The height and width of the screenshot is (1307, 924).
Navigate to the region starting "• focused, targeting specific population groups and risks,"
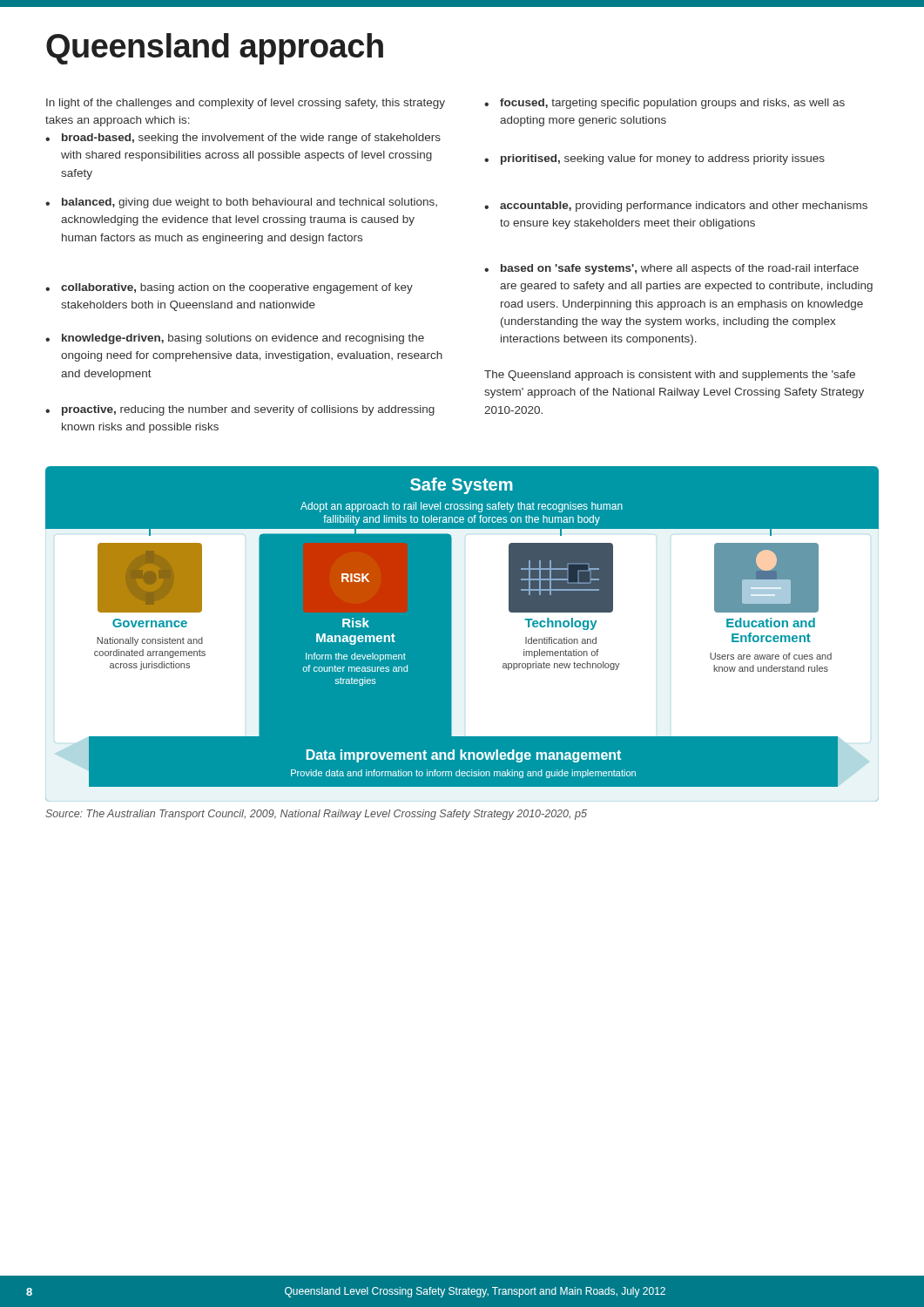coord(681,112)
